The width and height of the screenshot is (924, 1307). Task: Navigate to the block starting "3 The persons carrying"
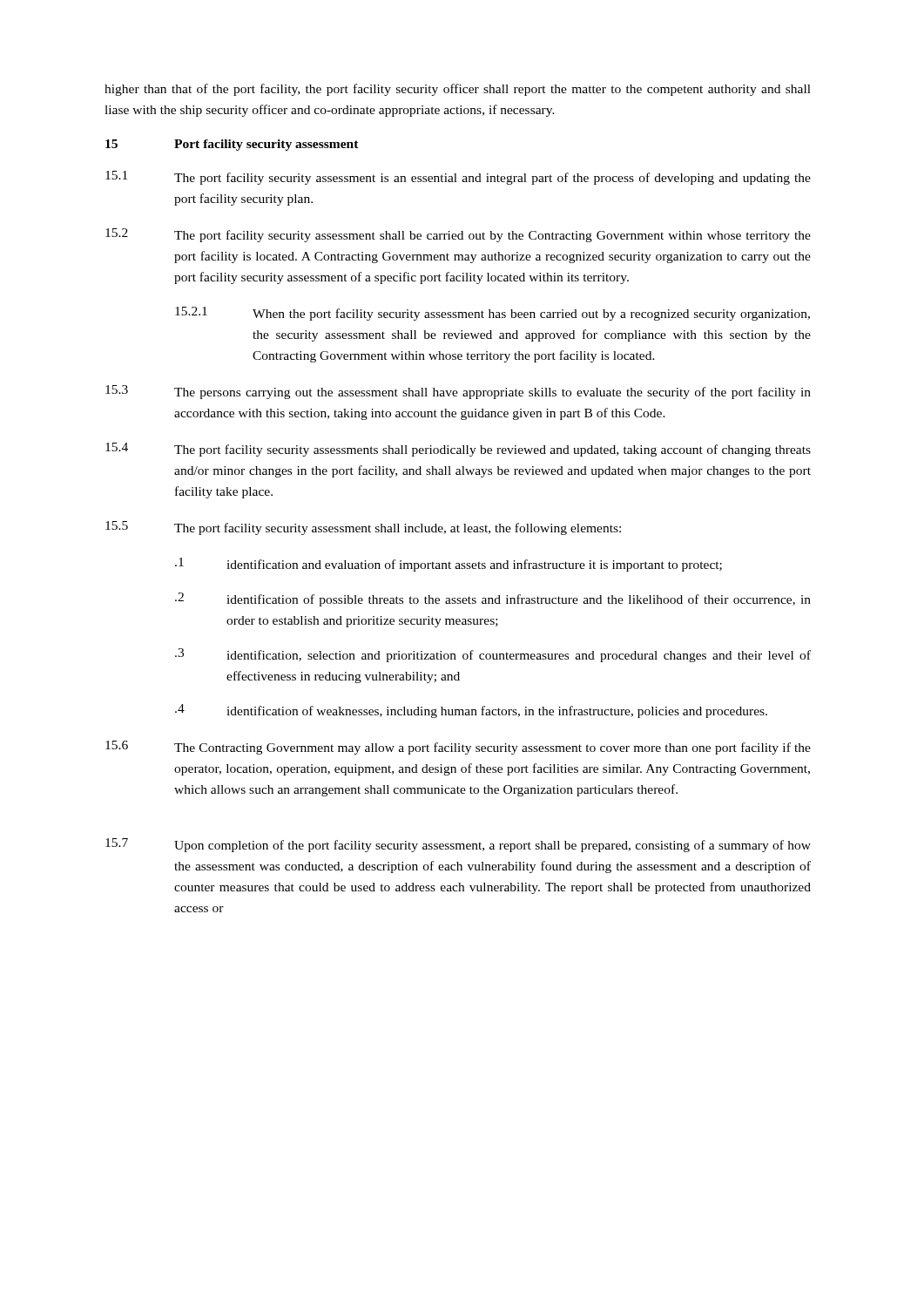tap(458, 403)
